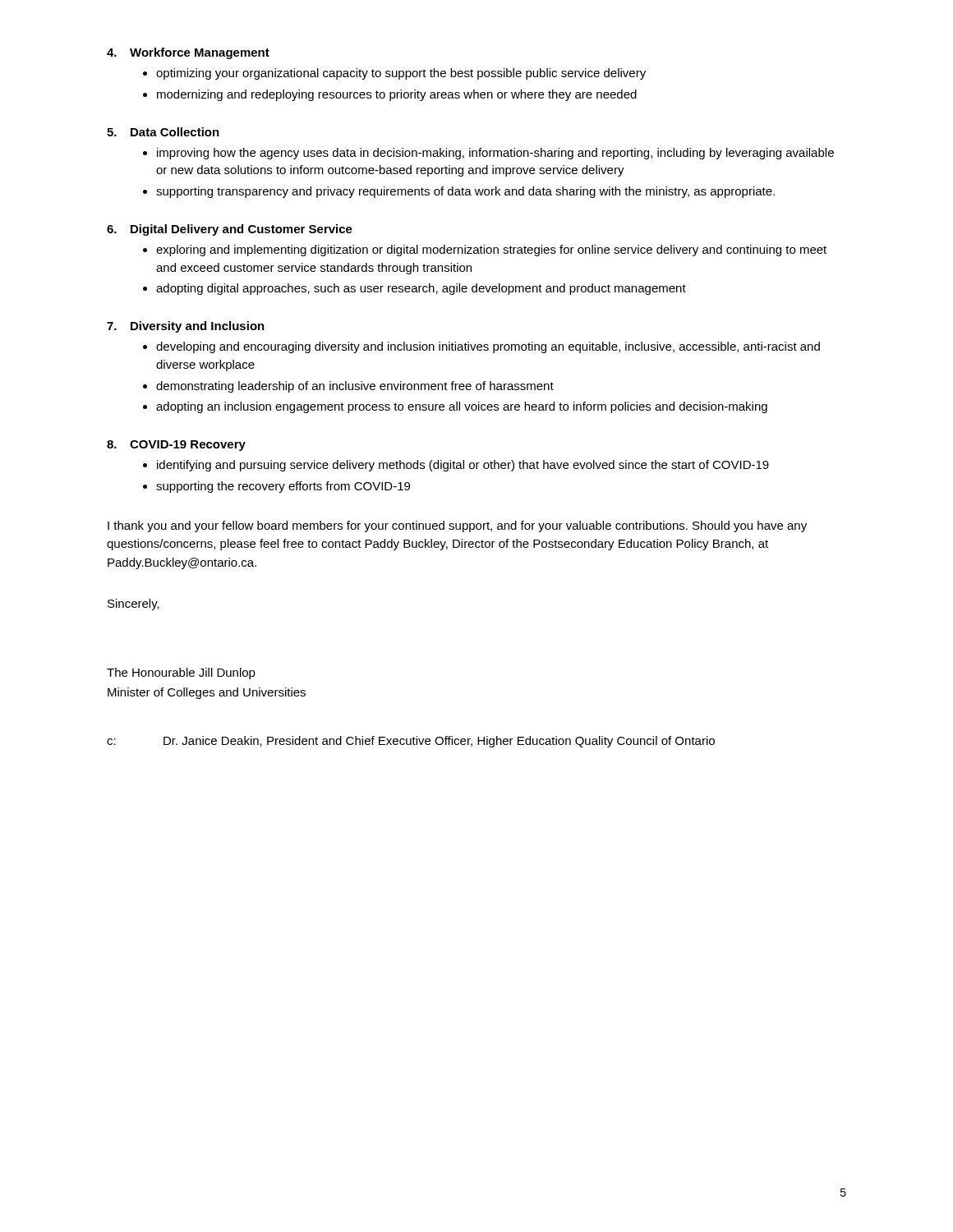Navigate to the block starting "4. Workforce Management optimizing"
953x1232 pixels.
pyautogui.click(x=376, y=76)
